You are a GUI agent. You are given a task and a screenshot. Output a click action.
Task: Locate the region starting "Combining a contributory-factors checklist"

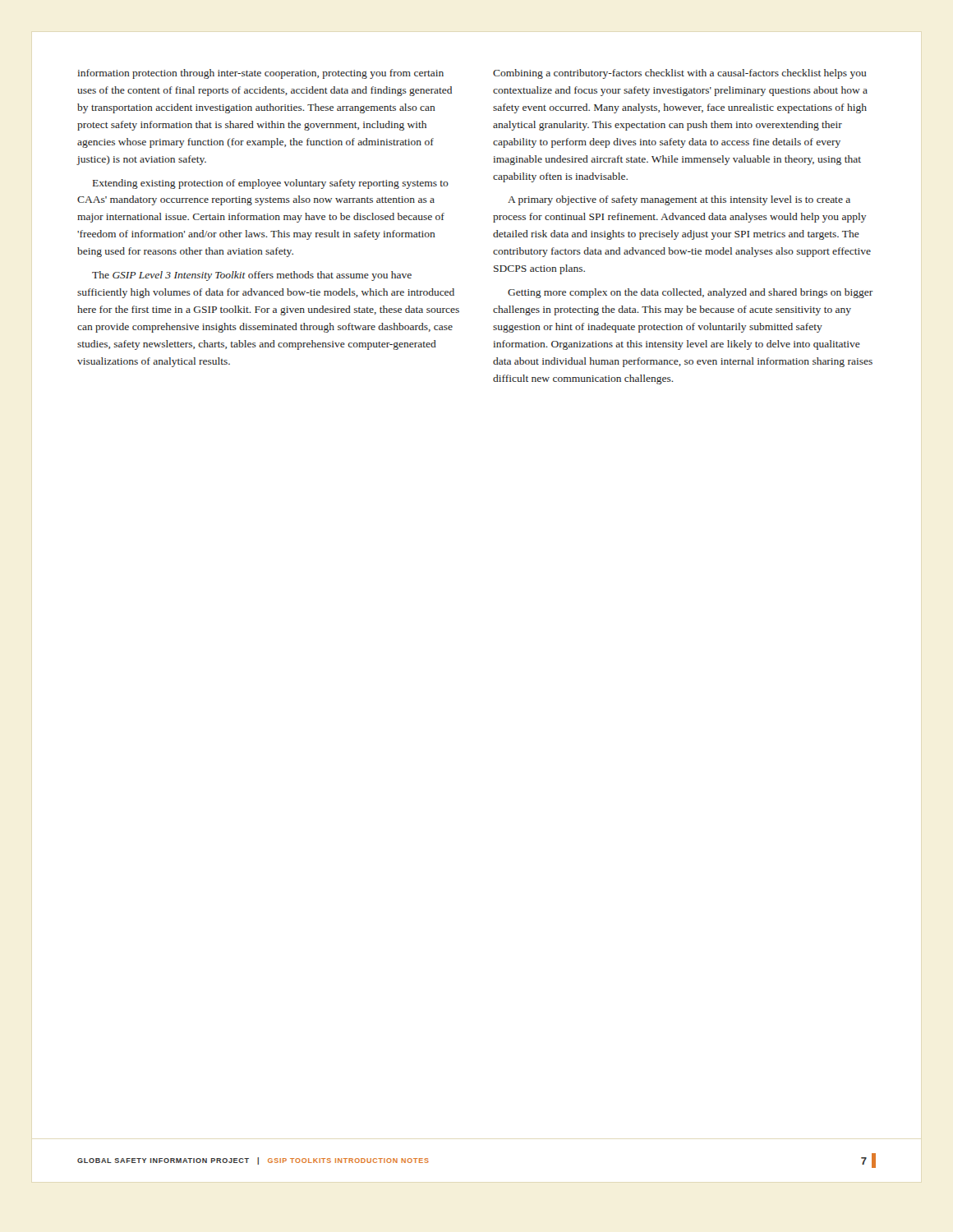pyautogui.click(x=684, y=226)
